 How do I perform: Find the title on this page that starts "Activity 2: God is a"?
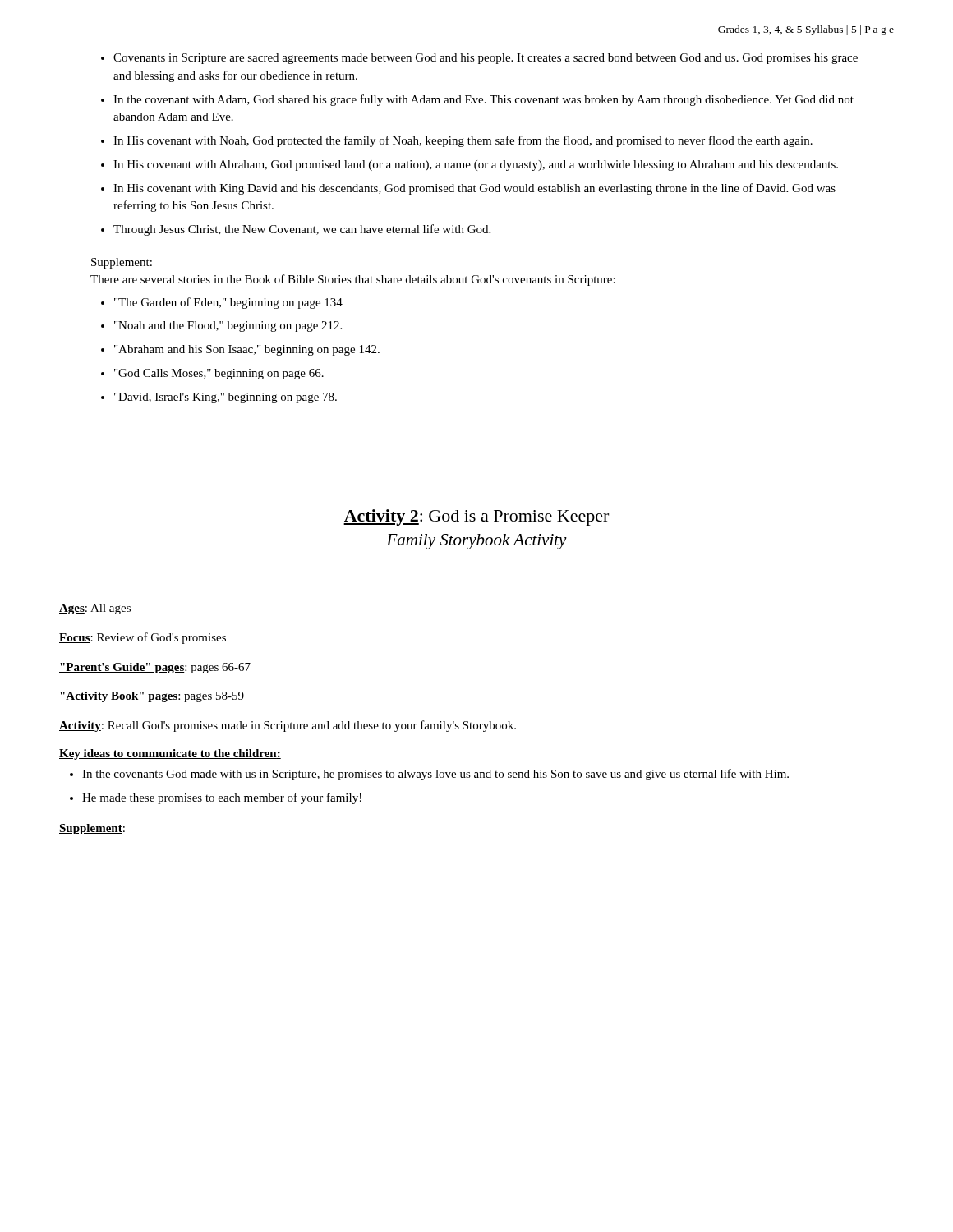[x=476, y=528]
